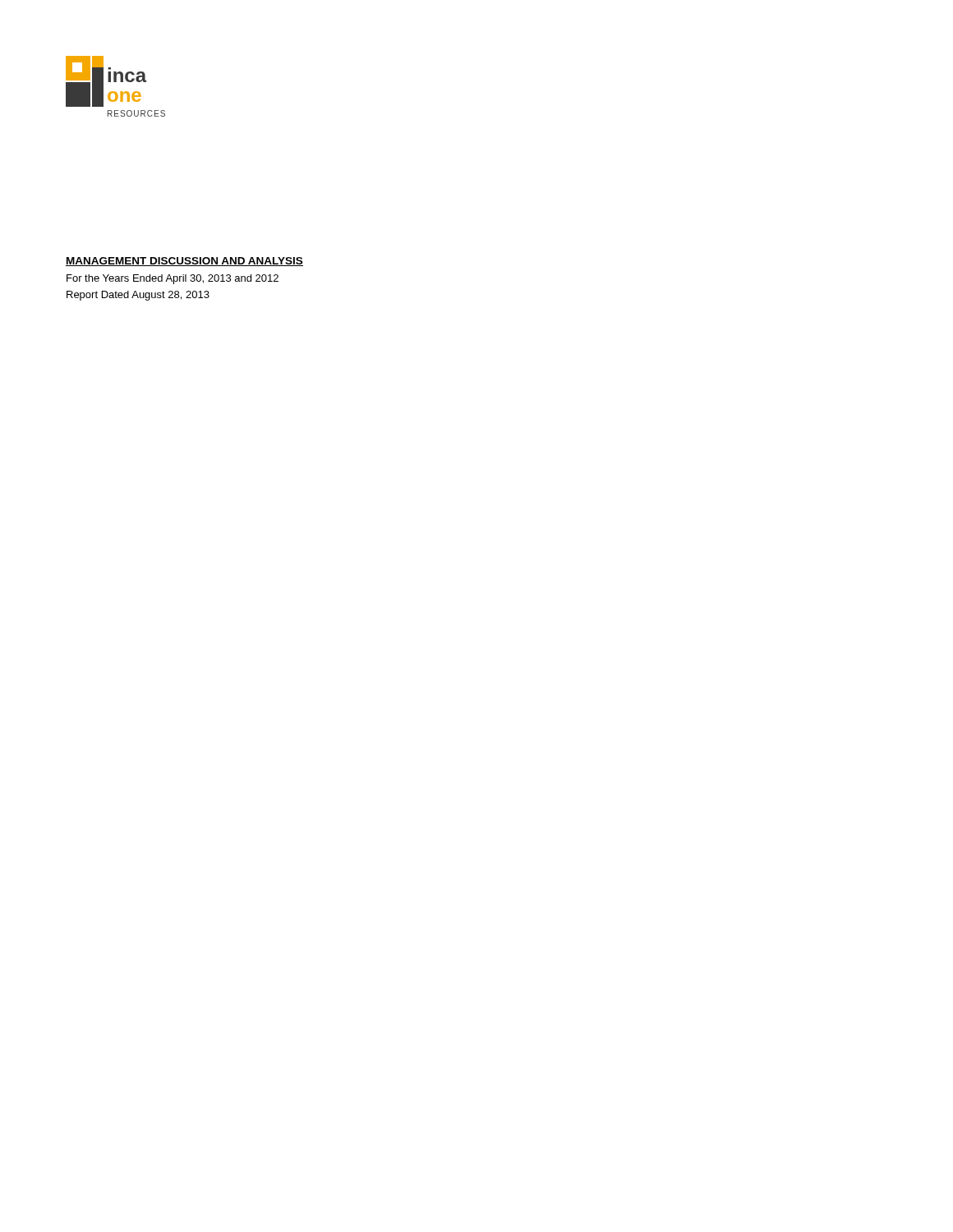Locate the logo
953x1232 pixels.
(x=119, y=93)
